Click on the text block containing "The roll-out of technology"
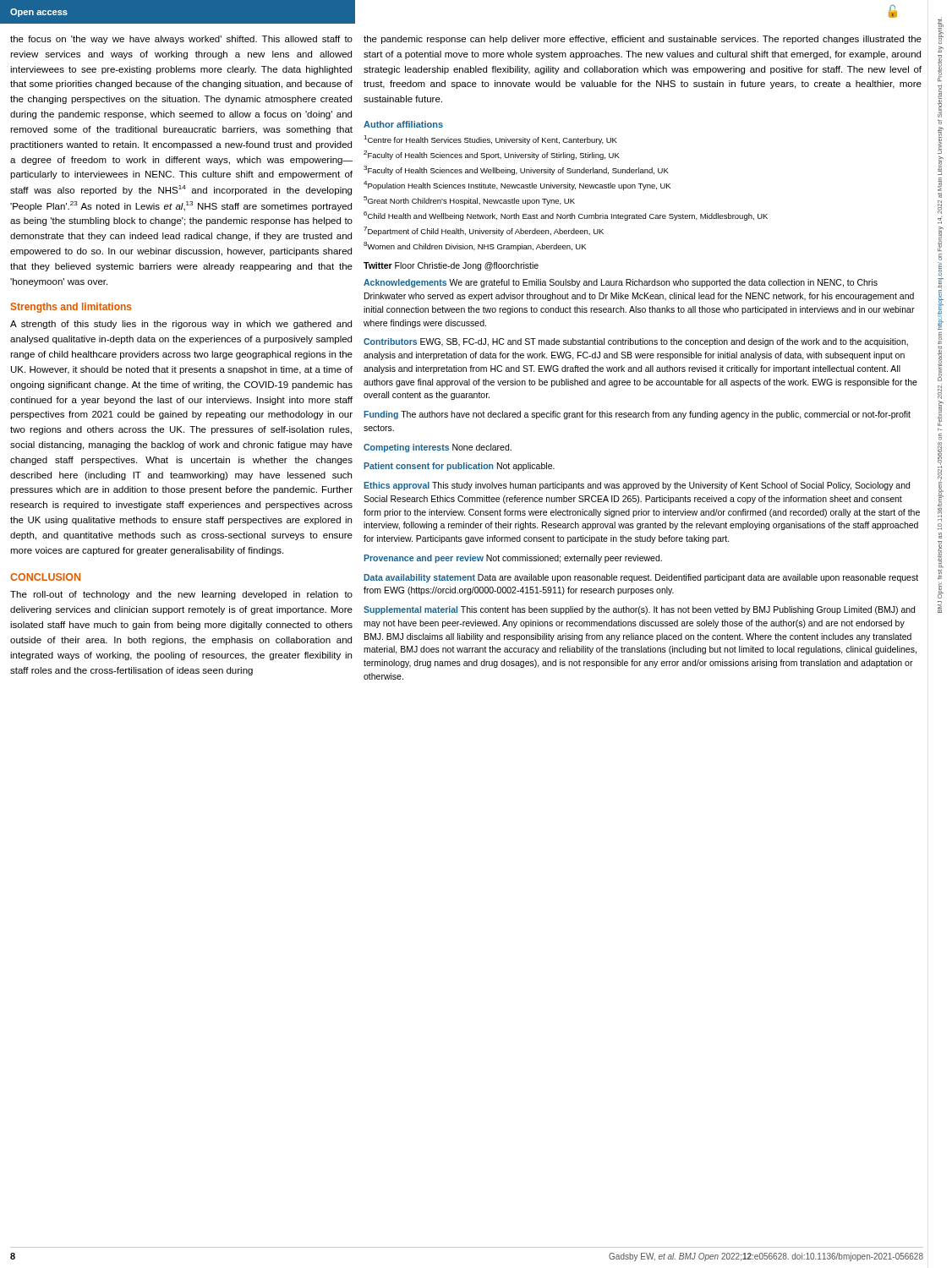952x1268 pixels. [181, 633]
